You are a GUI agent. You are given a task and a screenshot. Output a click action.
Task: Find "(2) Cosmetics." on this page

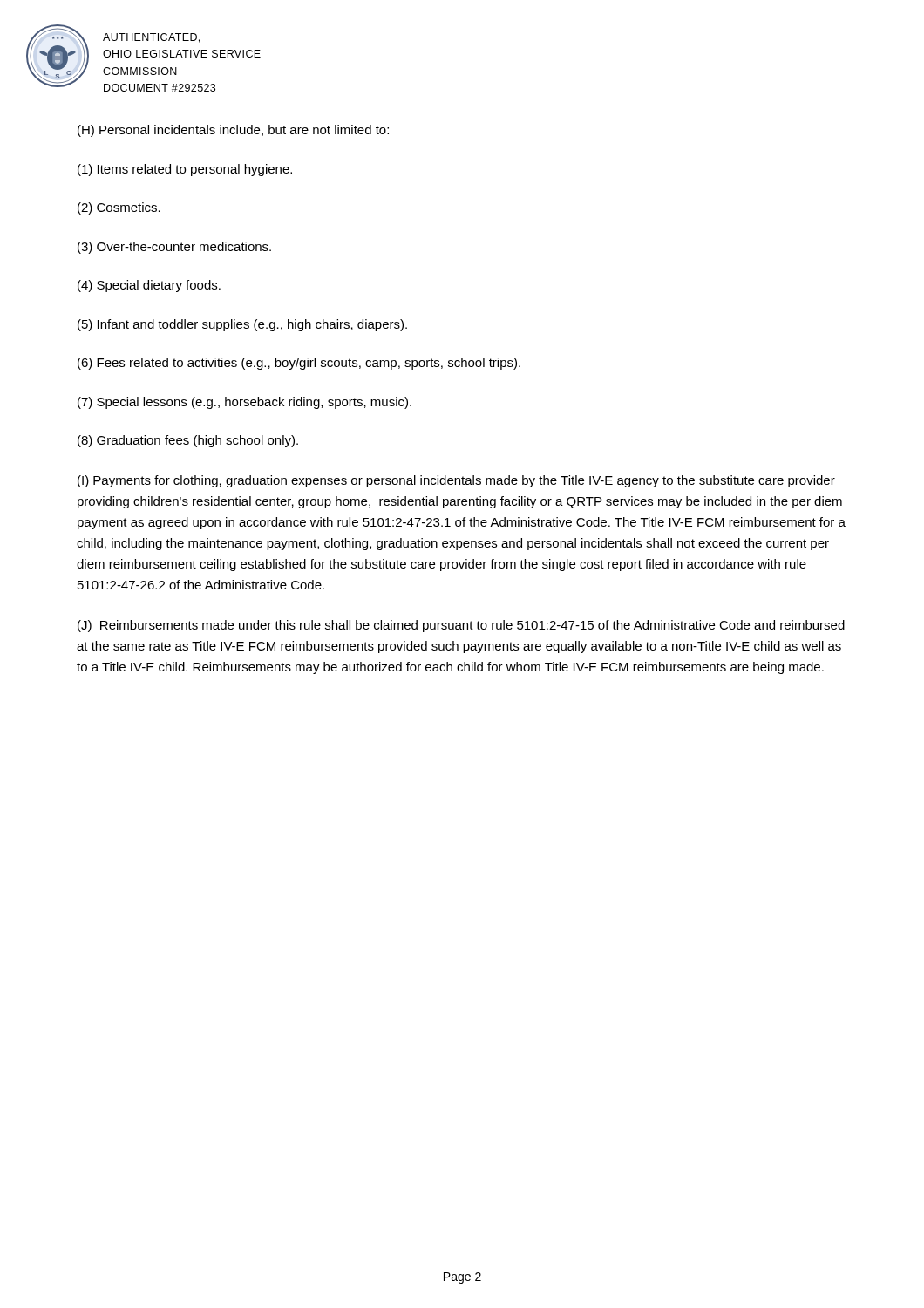(x=119, y=207)
